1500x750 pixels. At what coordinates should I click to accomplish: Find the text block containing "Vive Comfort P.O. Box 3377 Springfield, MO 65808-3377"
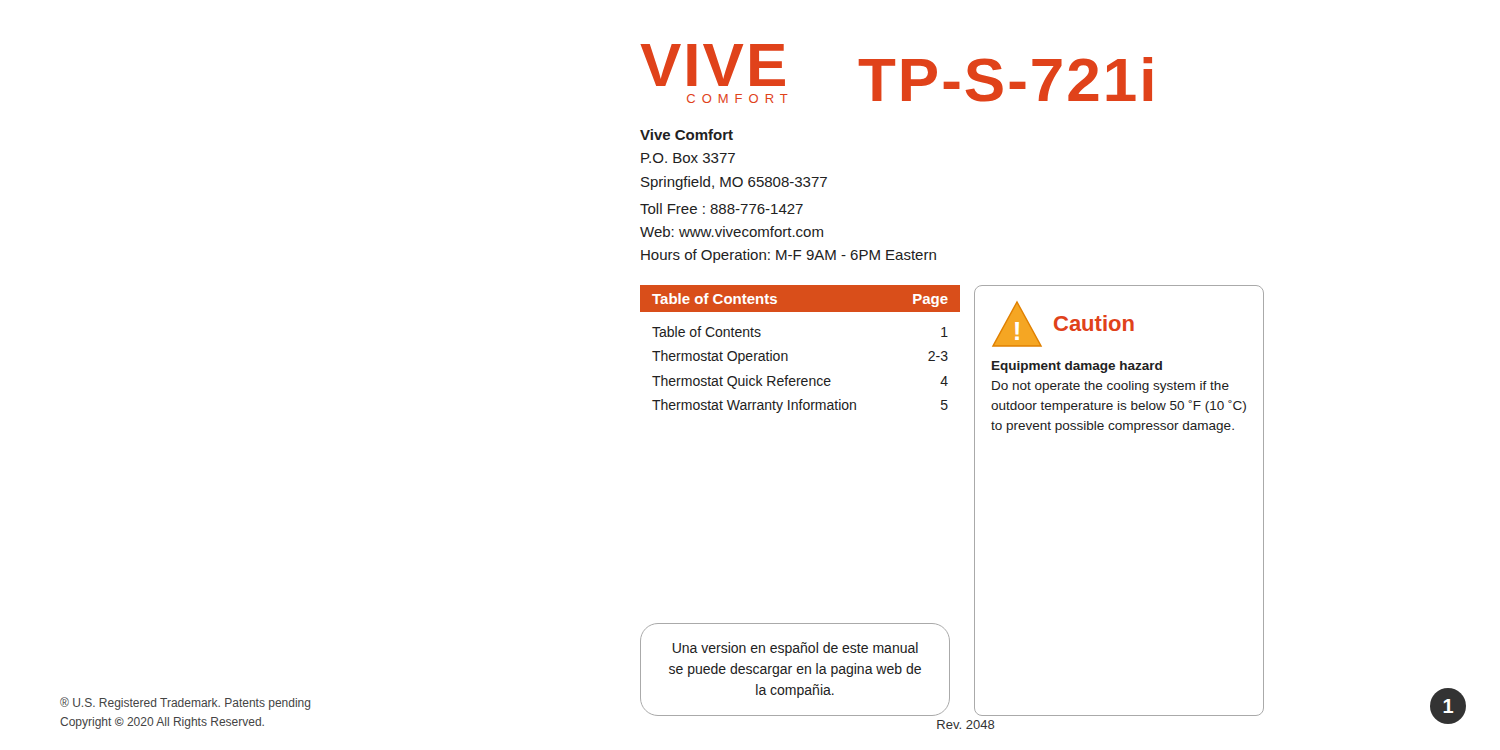[x=686, y=134]
